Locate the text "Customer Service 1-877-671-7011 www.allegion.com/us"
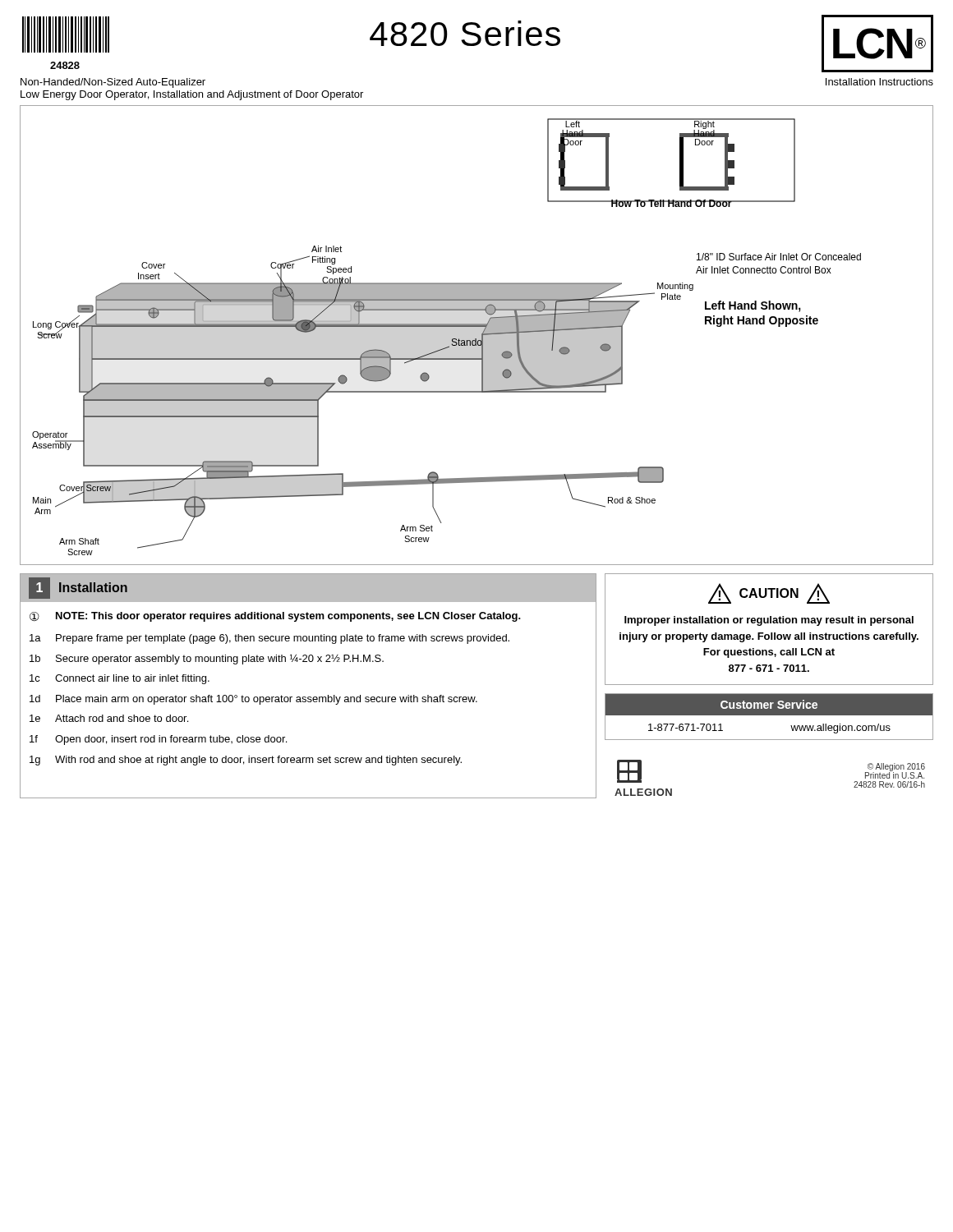Image resolution: width=953 pixels, height=1232 pixels. (769, 717)
